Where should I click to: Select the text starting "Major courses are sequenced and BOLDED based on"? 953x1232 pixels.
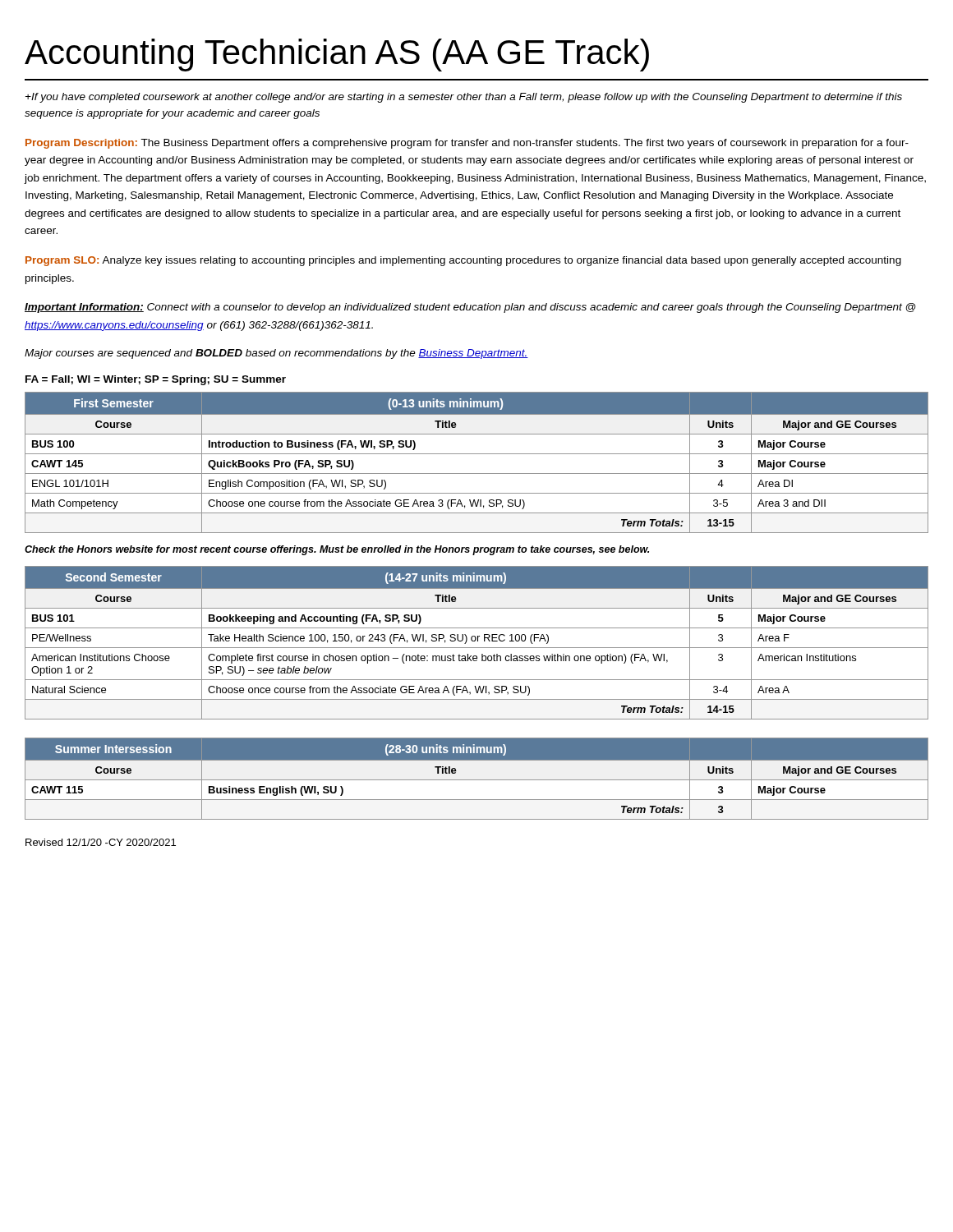pos(476,353)
